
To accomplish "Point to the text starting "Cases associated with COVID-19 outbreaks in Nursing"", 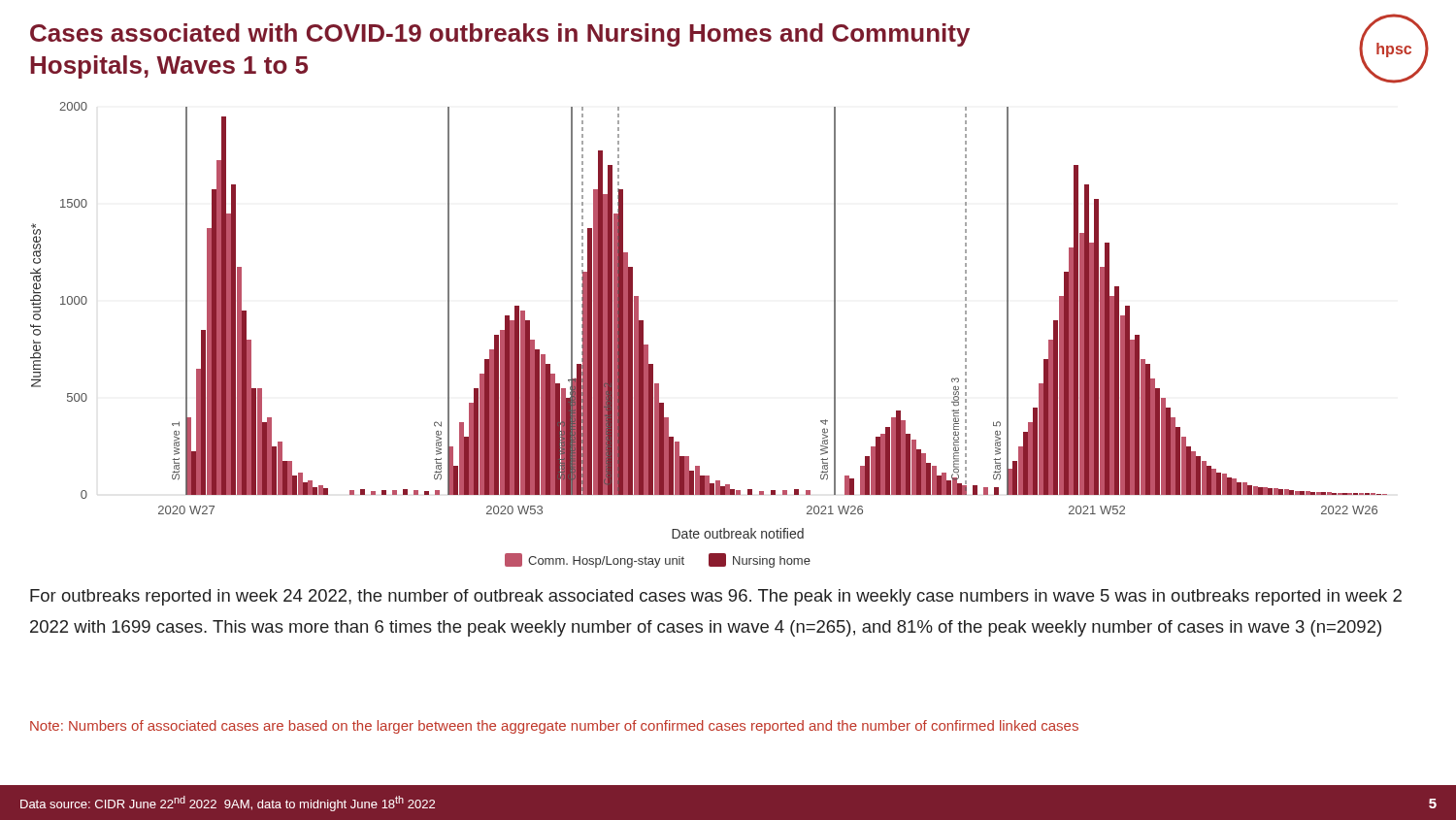I will (x=500, y=49).
